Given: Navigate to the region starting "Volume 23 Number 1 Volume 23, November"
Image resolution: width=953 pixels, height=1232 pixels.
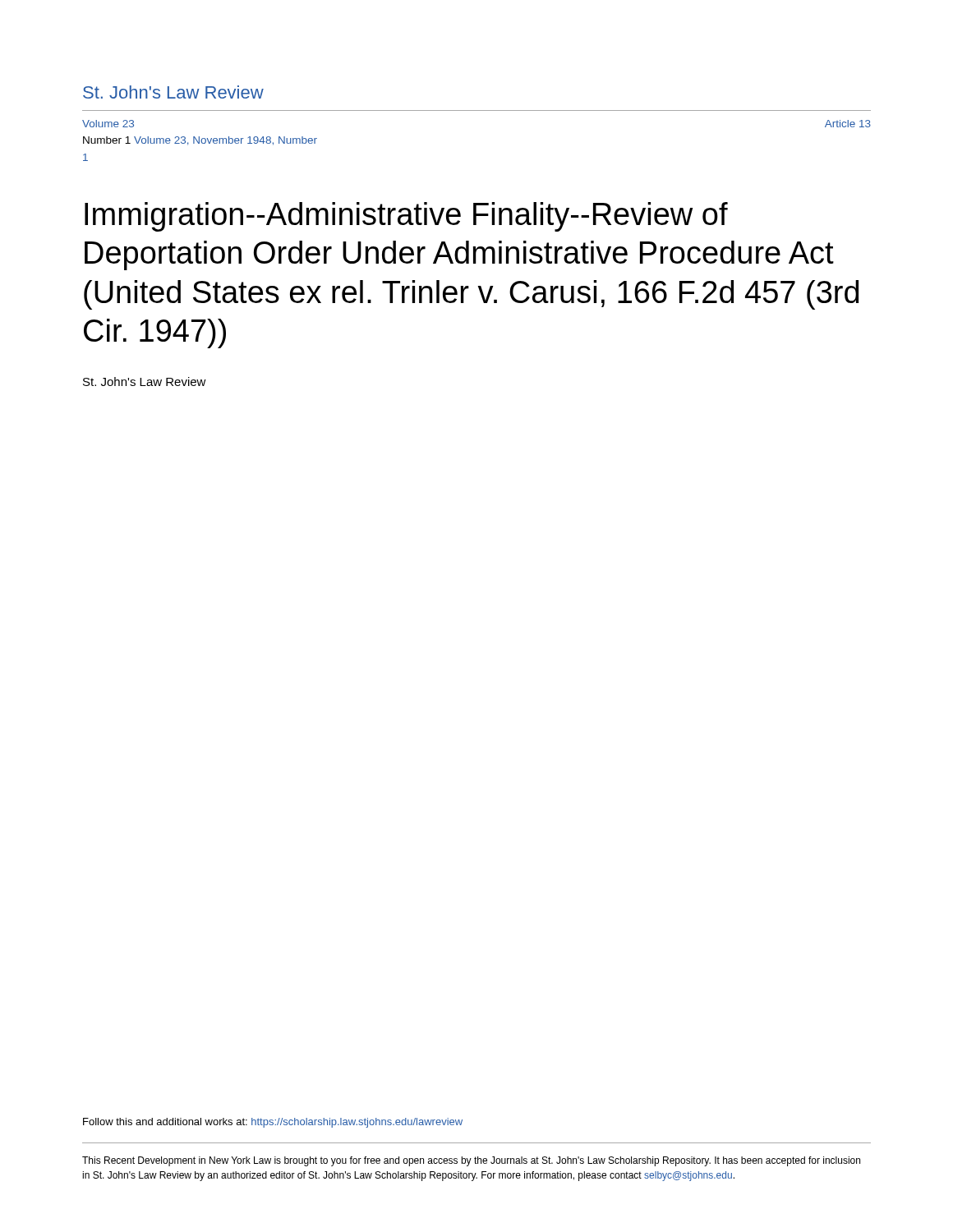Looking at the screenshot, I should [108, 124].
